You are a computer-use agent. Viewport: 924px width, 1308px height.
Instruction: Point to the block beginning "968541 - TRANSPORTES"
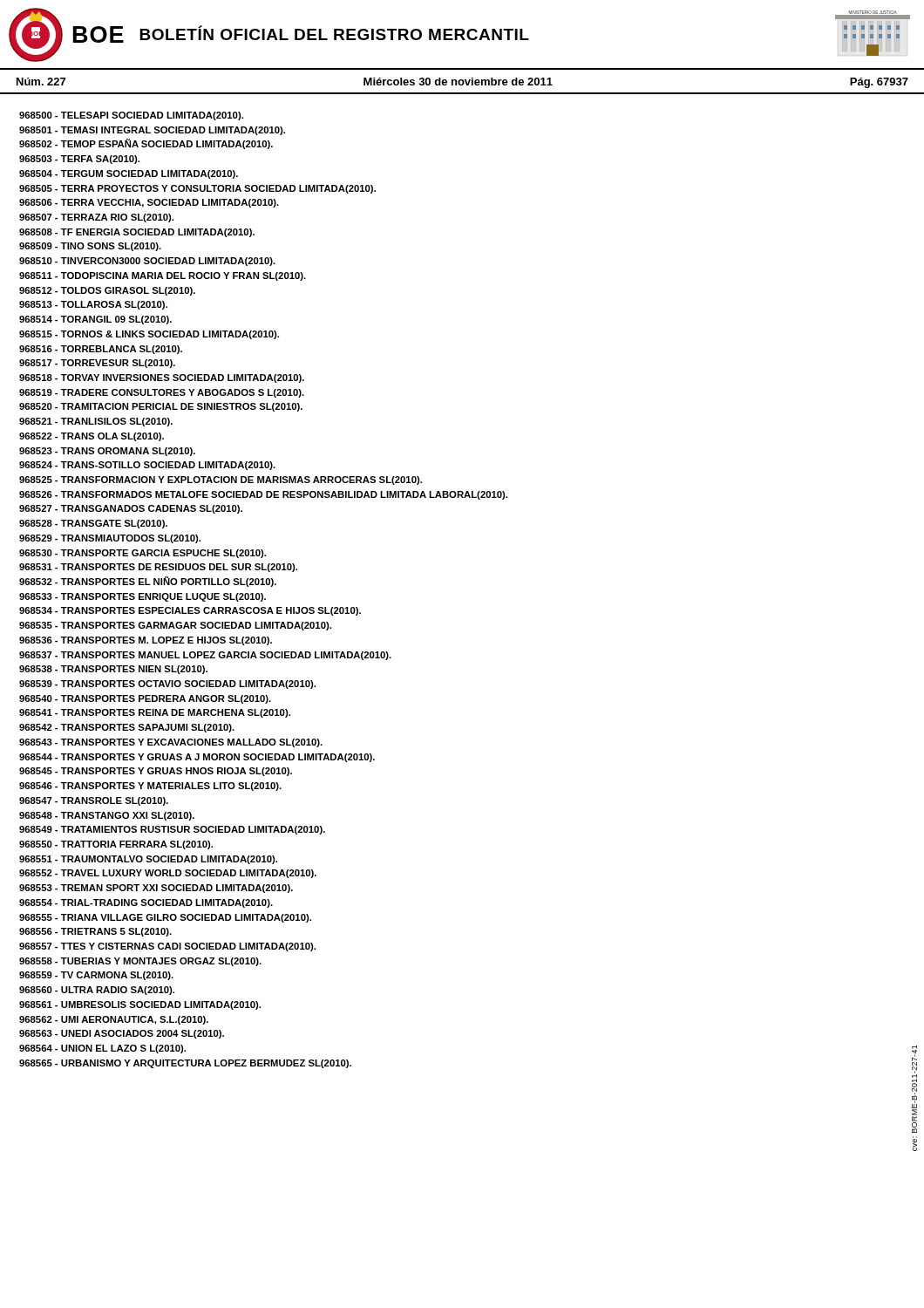coord(155,713)
